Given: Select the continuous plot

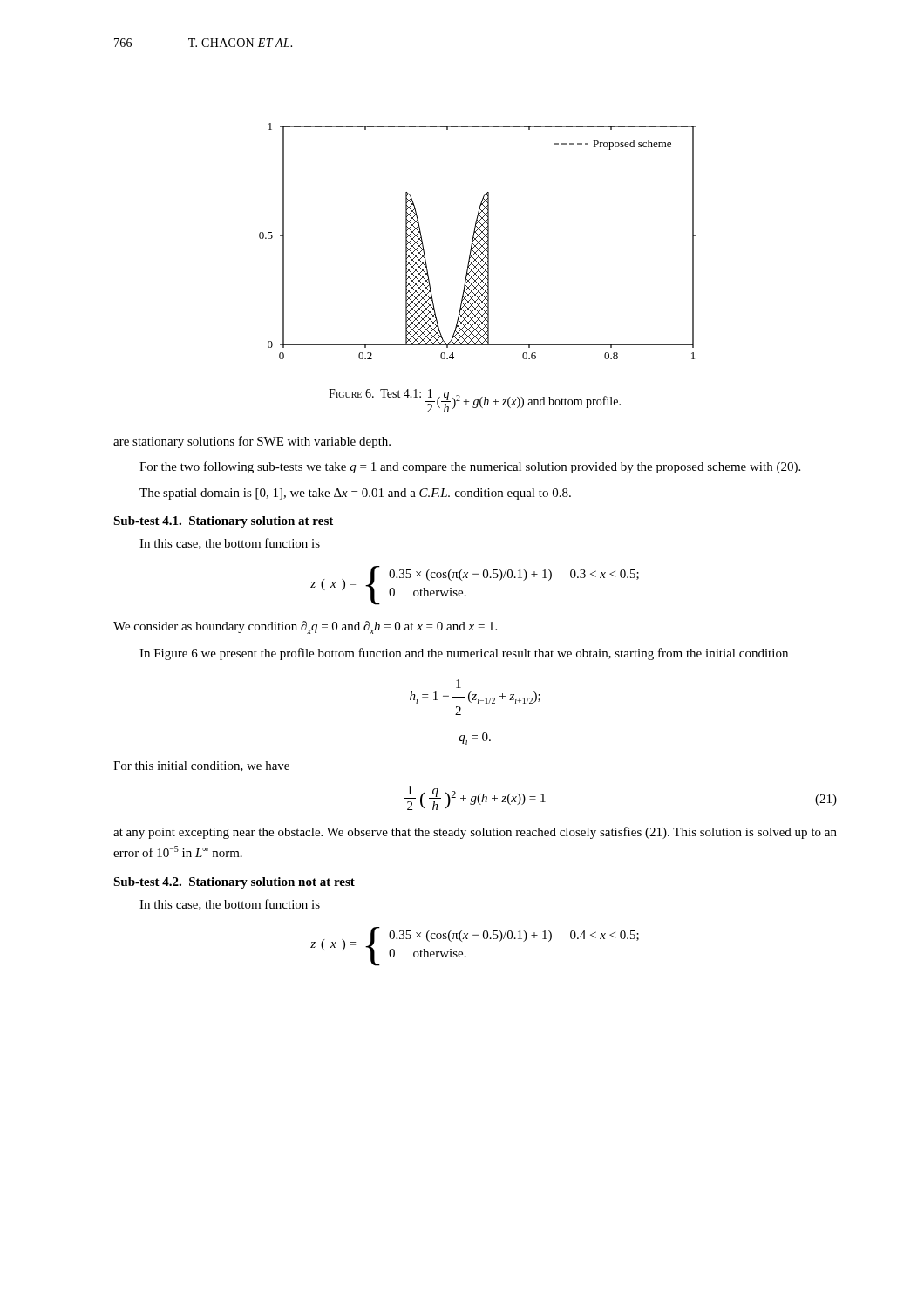Looking at the screenshot, I should (x=475, y=249).
